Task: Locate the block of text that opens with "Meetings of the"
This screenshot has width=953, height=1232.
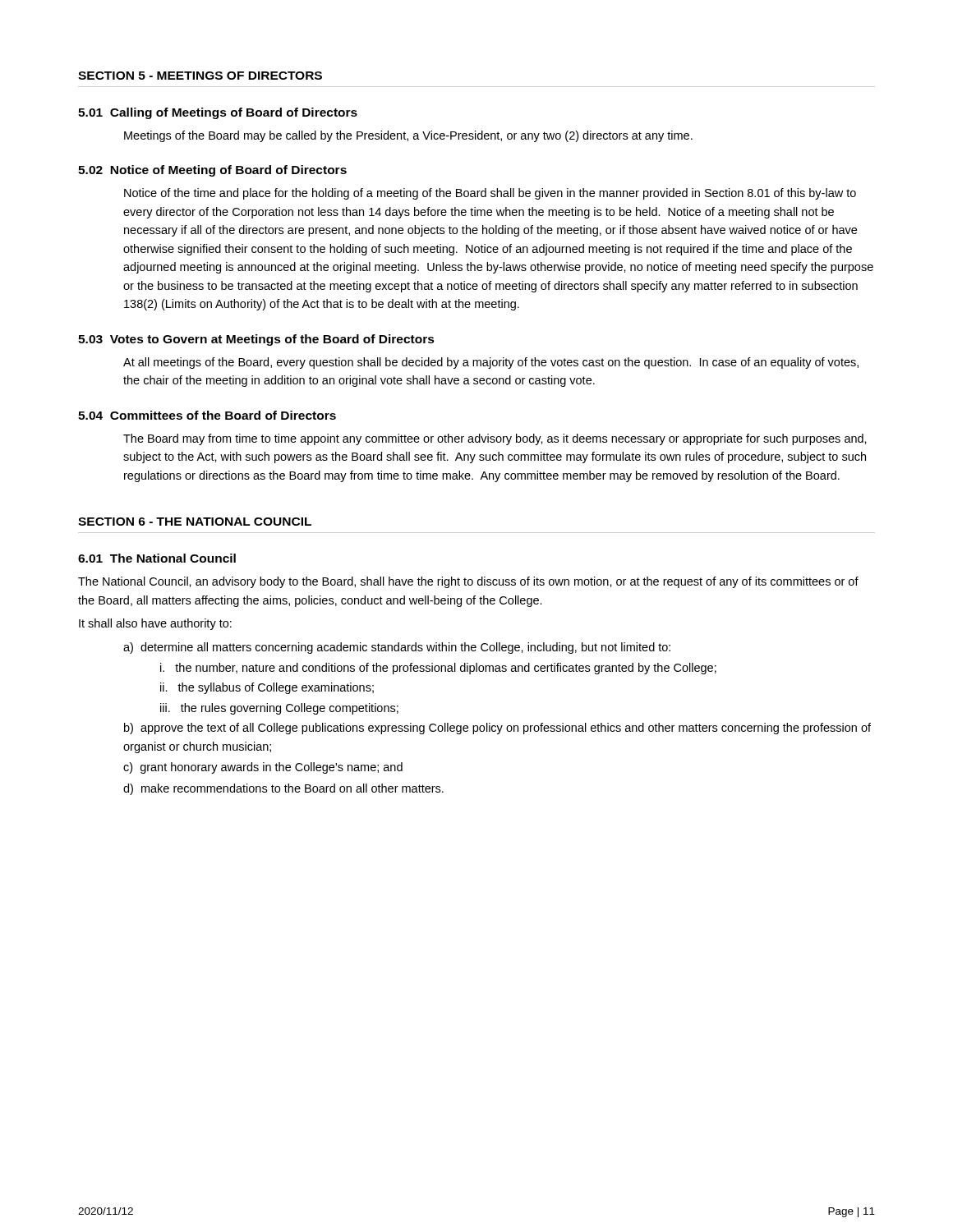Action: [408, 136]
